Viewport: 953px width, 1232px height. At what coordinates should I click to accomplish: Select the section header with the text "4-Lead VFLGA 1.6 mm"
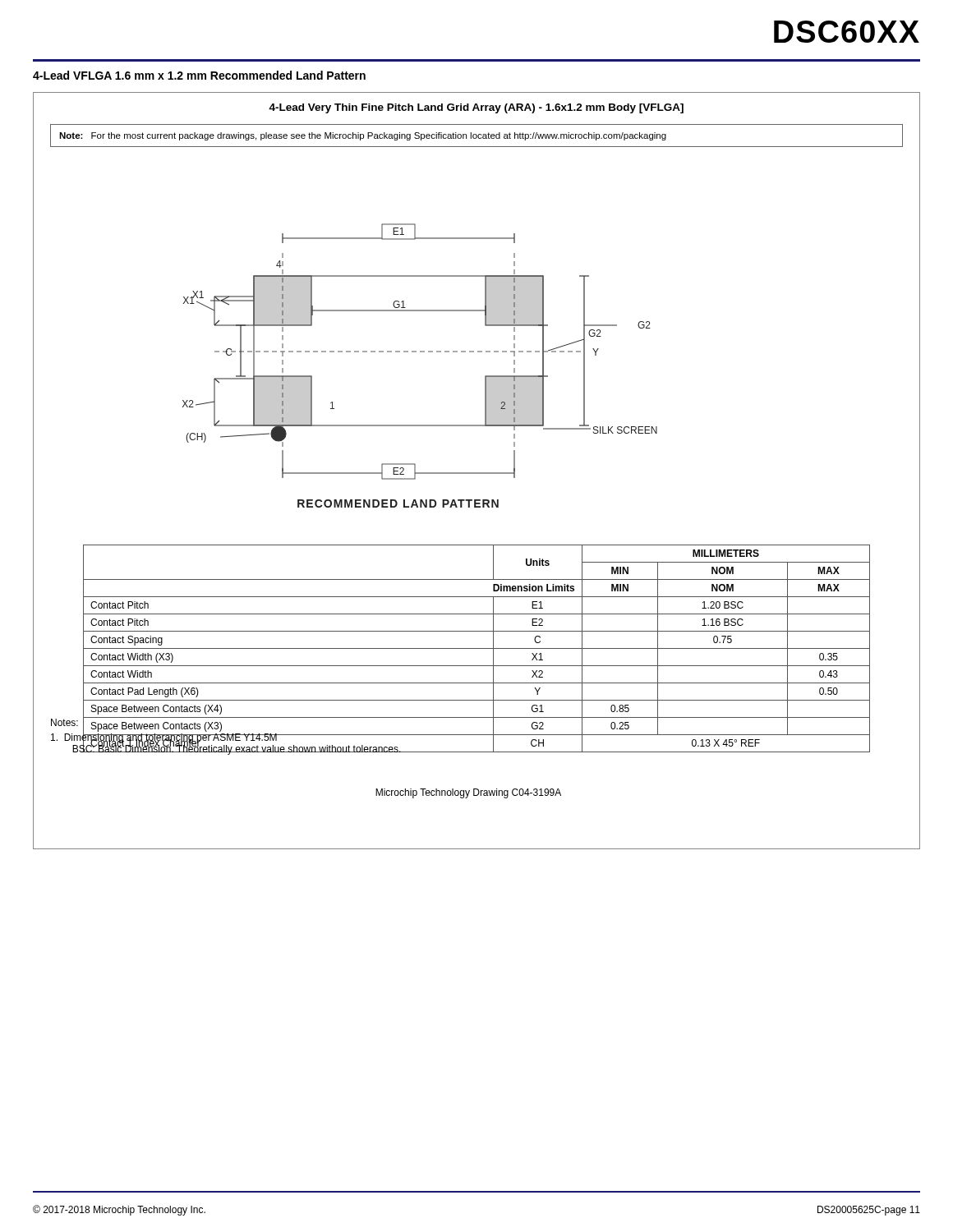tap(199, 76)
